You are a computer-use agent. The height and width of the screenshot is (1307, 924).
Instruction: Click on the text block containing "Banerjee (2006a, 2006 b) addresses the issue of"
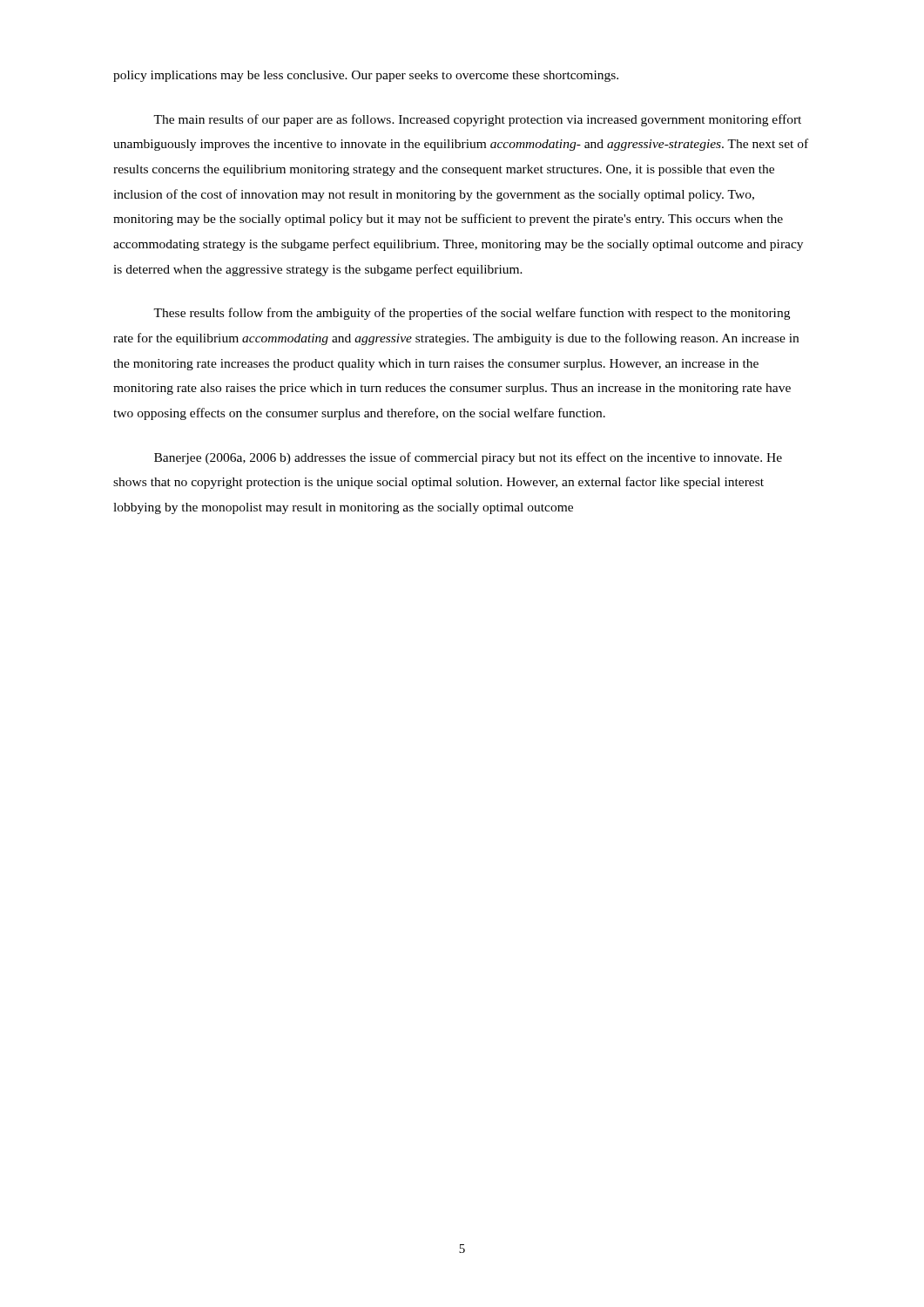462,482
